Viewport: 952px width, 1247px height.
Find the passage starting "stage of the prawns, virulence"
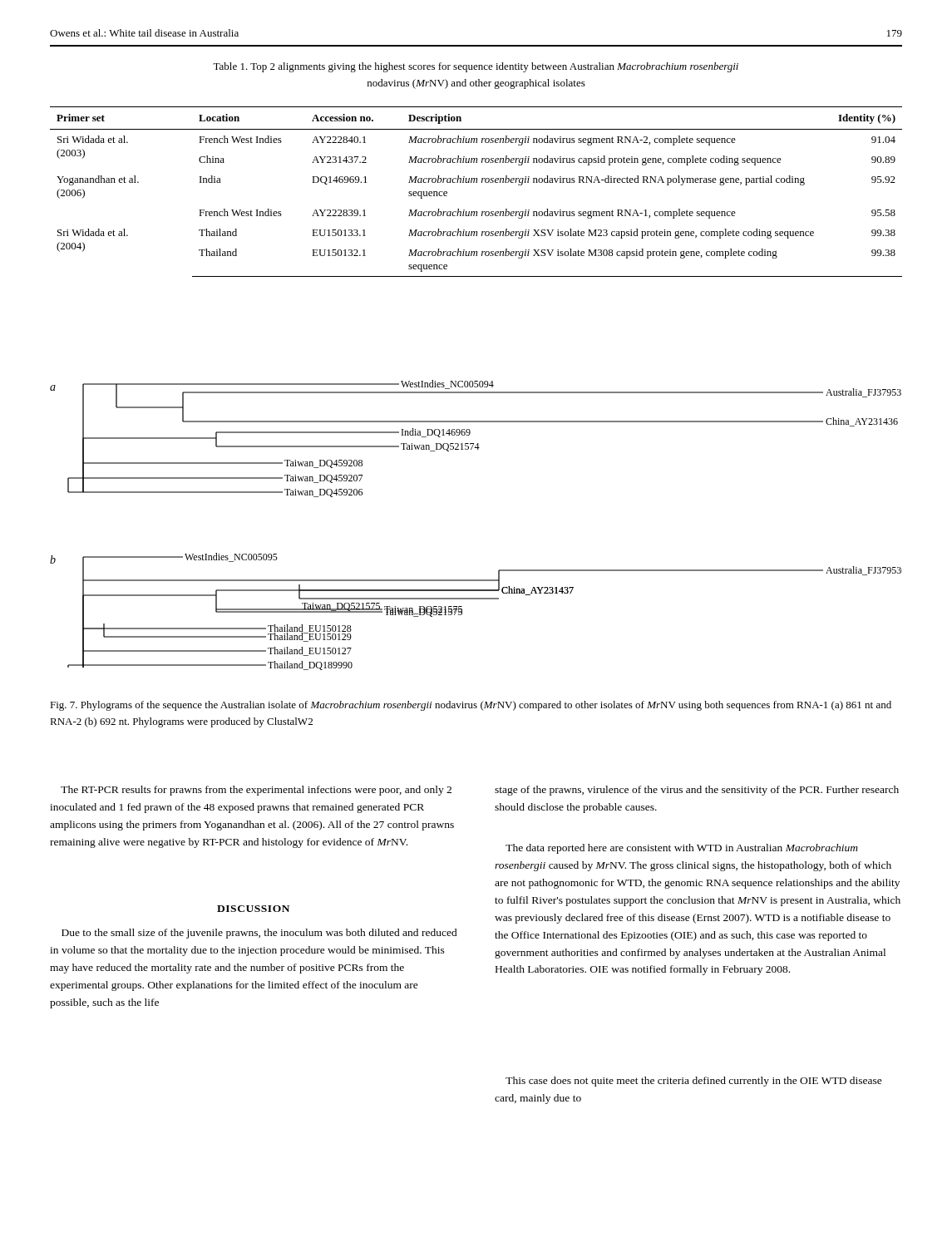(x=697, y=798)
